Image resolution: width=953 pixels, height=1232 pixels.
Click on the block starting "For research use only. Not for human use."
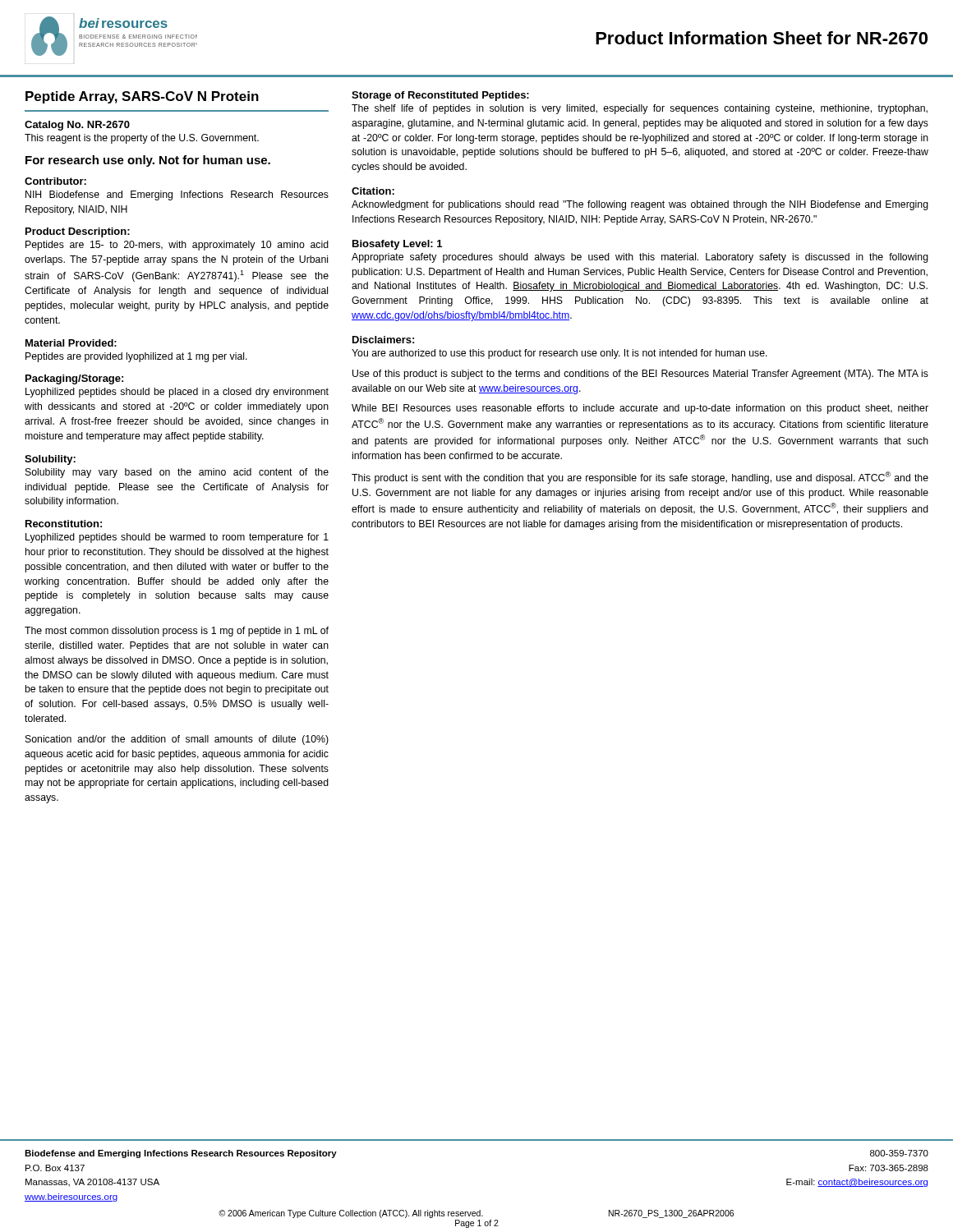click(148, 160)
